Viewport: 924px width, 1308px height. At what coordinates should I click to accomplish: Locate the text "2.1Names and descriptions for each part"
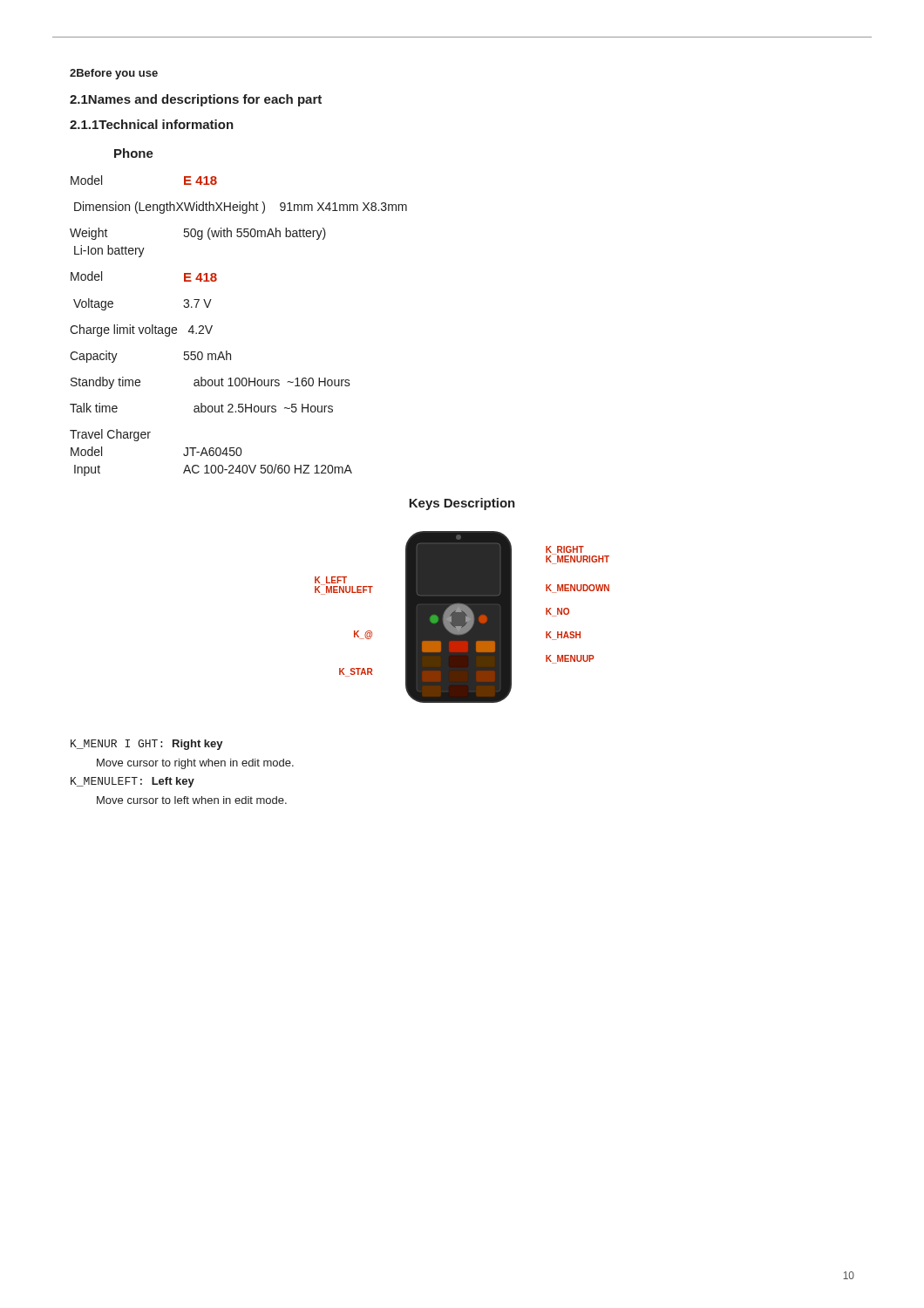196,99
